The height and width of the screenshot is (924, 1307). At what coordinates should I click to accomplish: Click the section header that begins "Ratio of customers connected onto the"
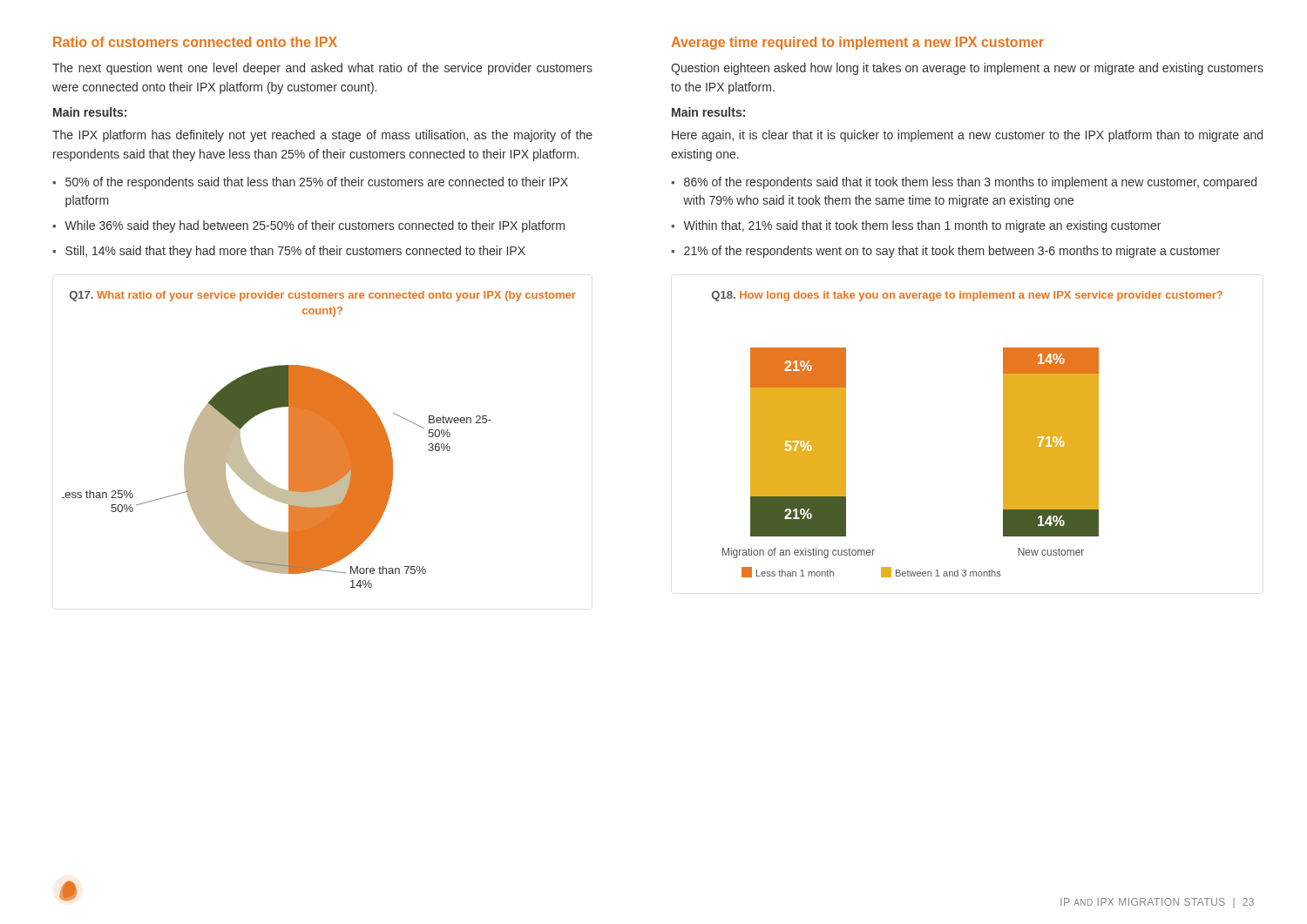(195, 42)
